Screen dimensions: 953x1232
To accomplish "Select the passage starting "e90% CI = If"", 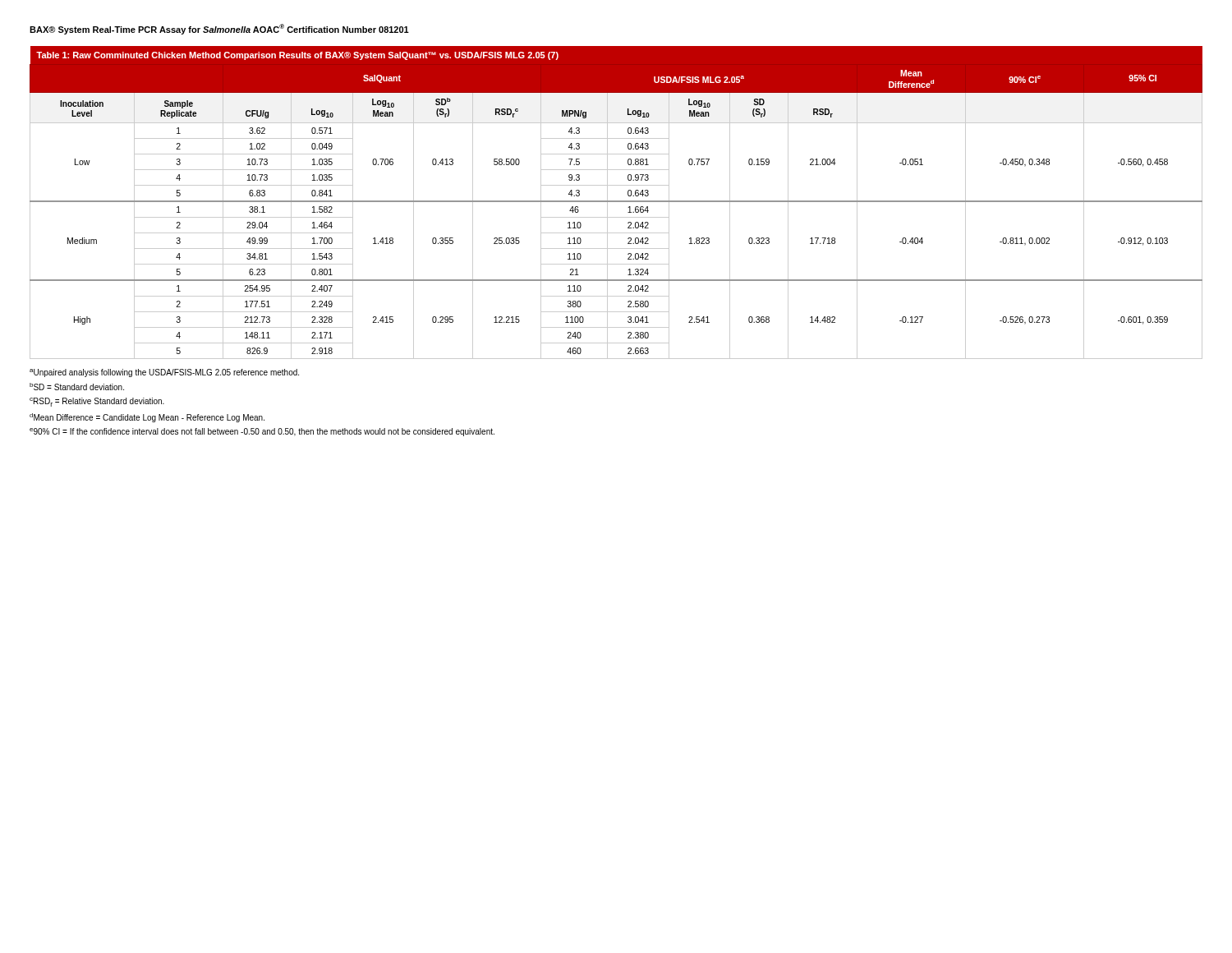I will [x=262, y=432].
